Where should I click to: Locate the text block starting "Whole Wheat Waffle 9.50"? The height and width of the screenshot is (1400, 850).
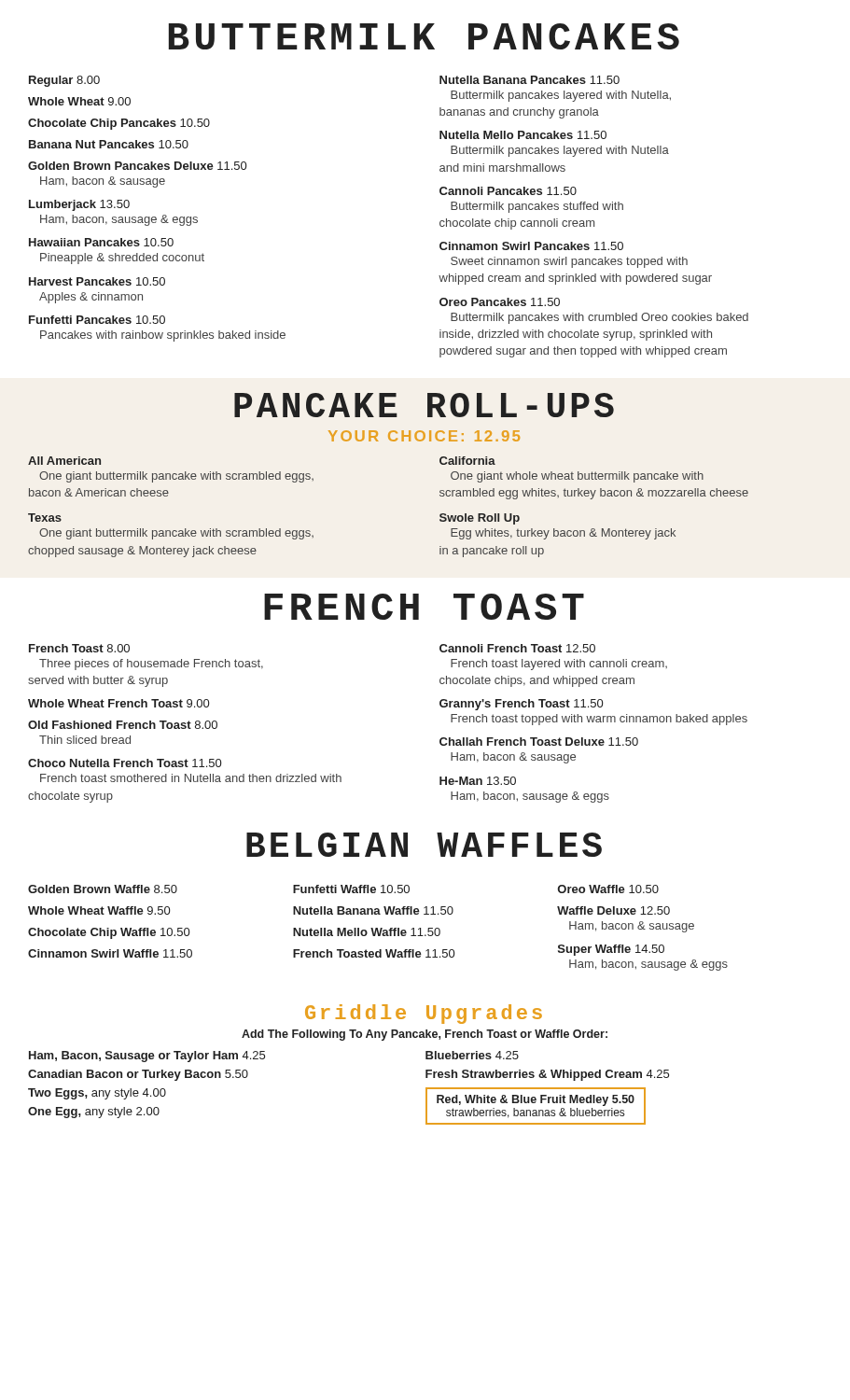click(99, 910)
